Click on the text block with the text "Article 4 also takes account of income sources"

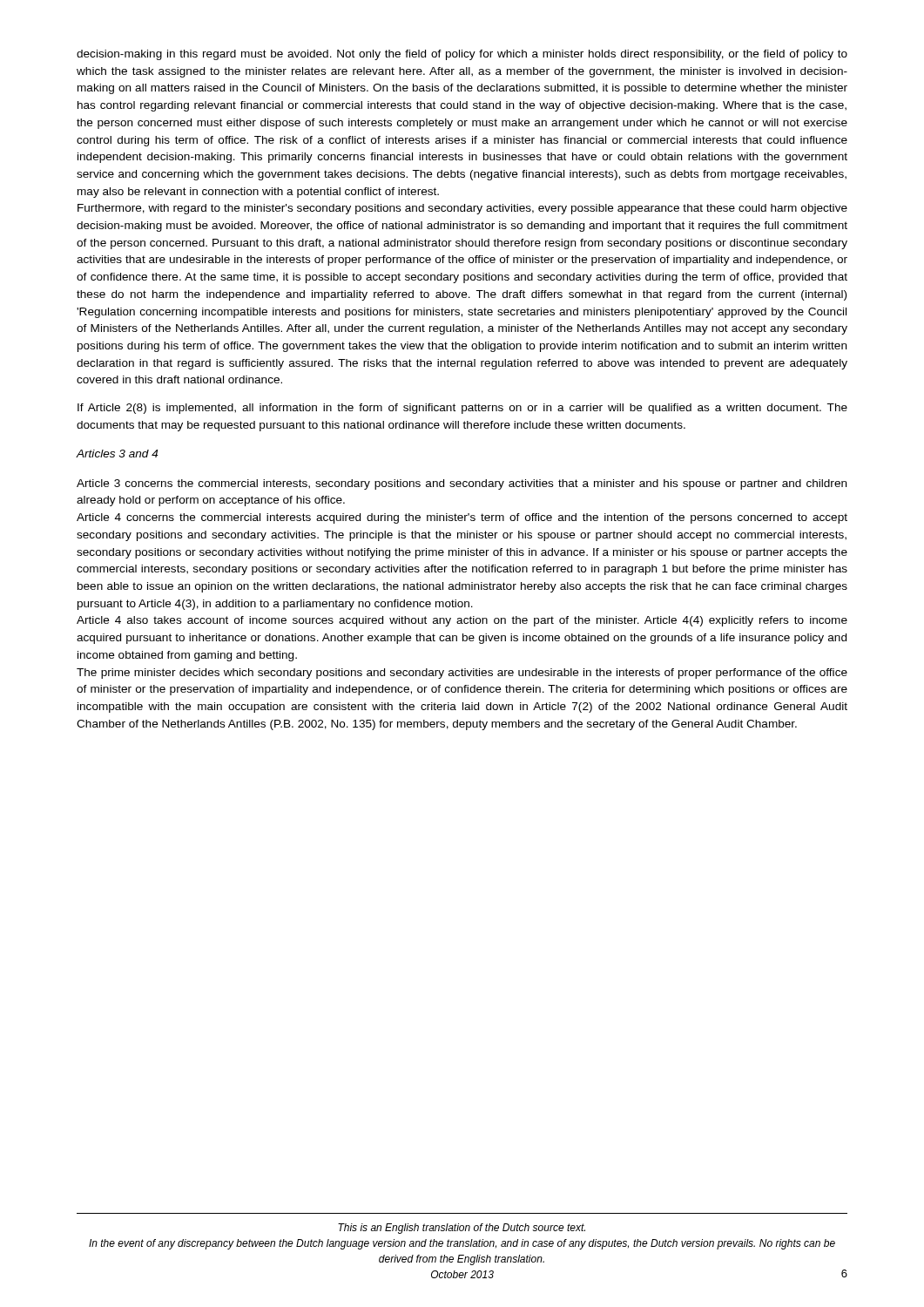(x=462, y=638)
